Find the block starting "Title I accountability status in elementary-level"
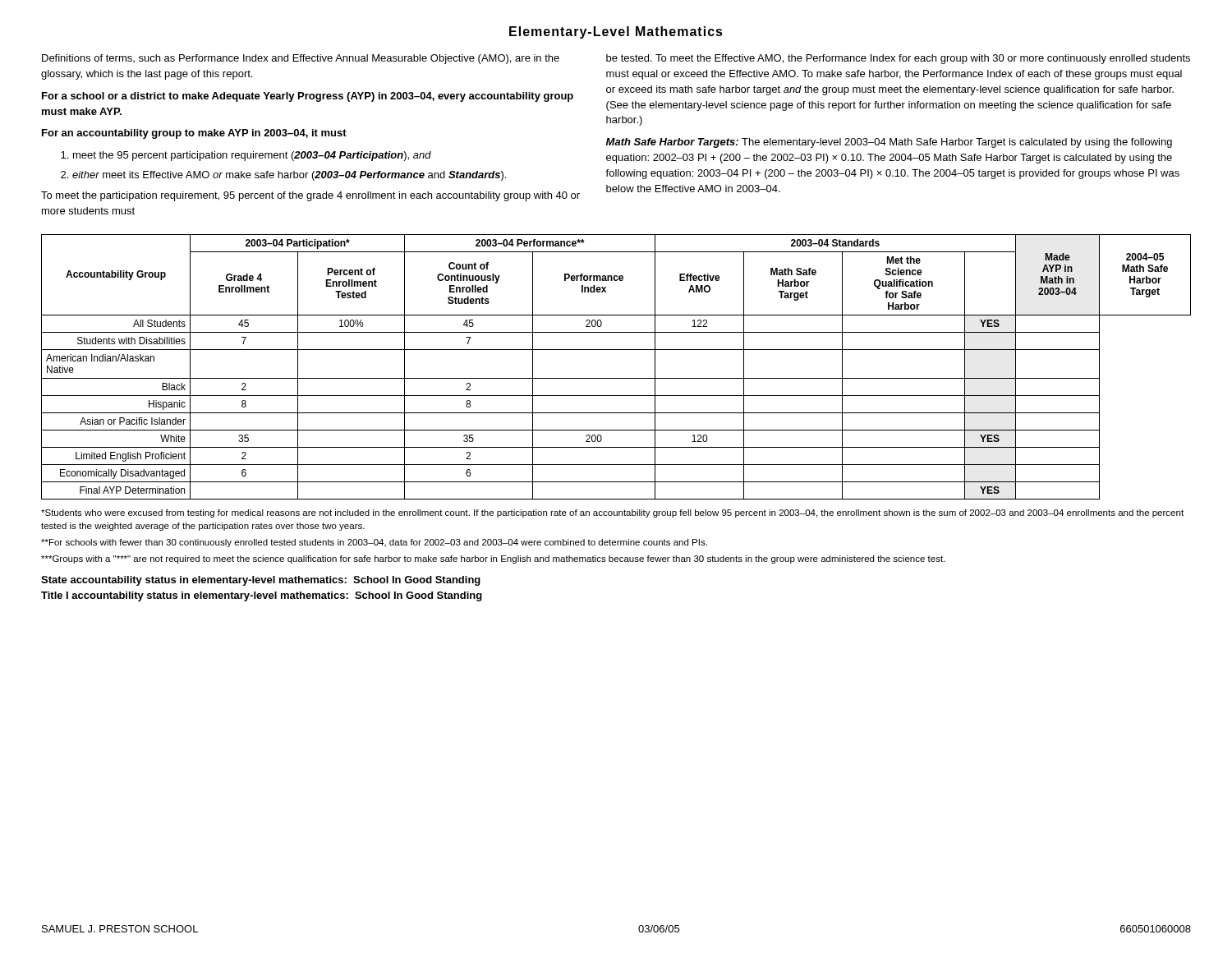 click(x=262, y=595)
